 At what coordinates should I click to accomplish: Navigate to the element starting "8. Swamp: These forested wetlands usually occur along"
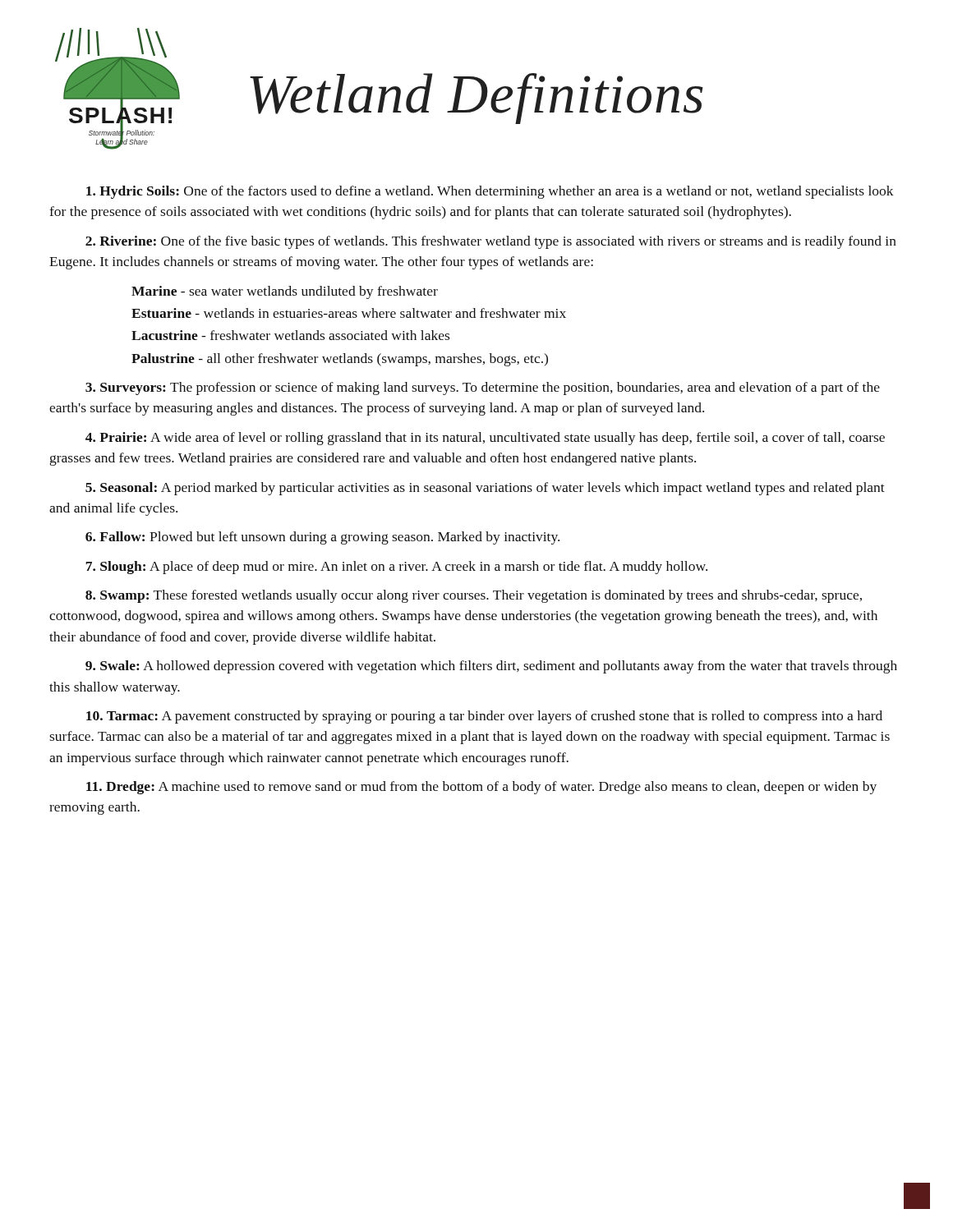[x=476, y=616]
